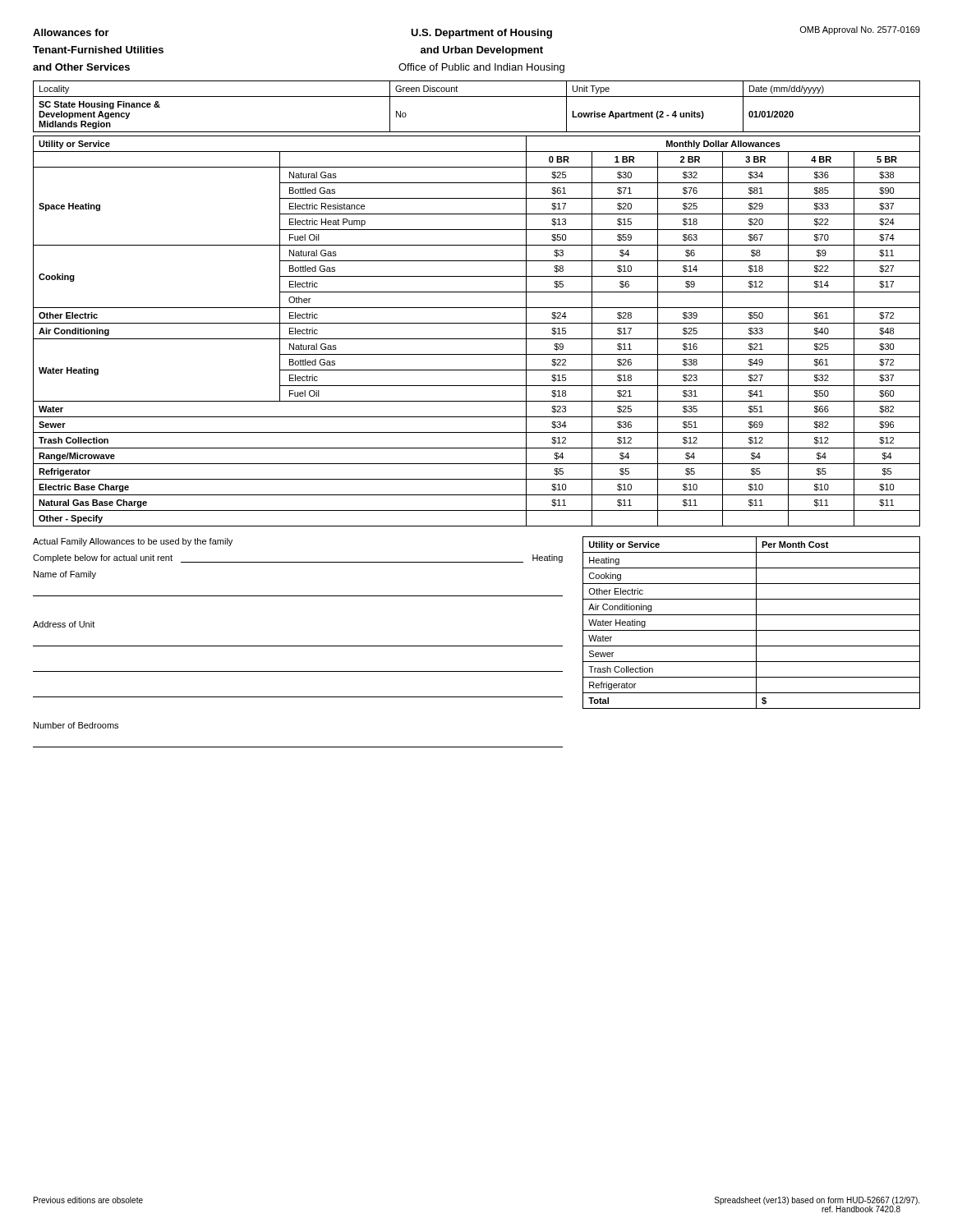
Task: Locate the text with the text "Unit Type"
Action: click(x=591, y=89)
